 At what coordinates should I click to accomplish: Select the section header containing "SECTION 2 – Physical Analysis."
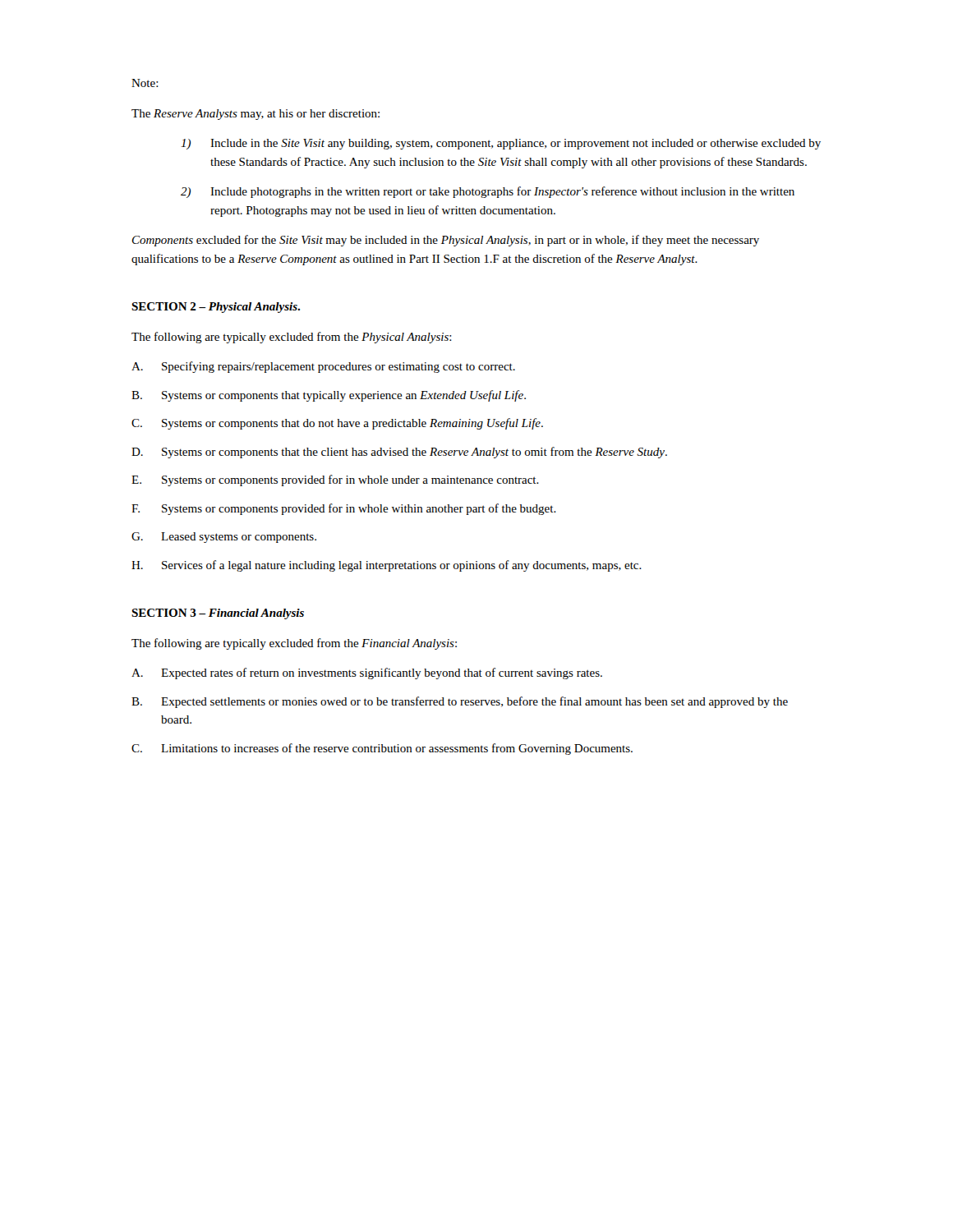pos(216,306)
